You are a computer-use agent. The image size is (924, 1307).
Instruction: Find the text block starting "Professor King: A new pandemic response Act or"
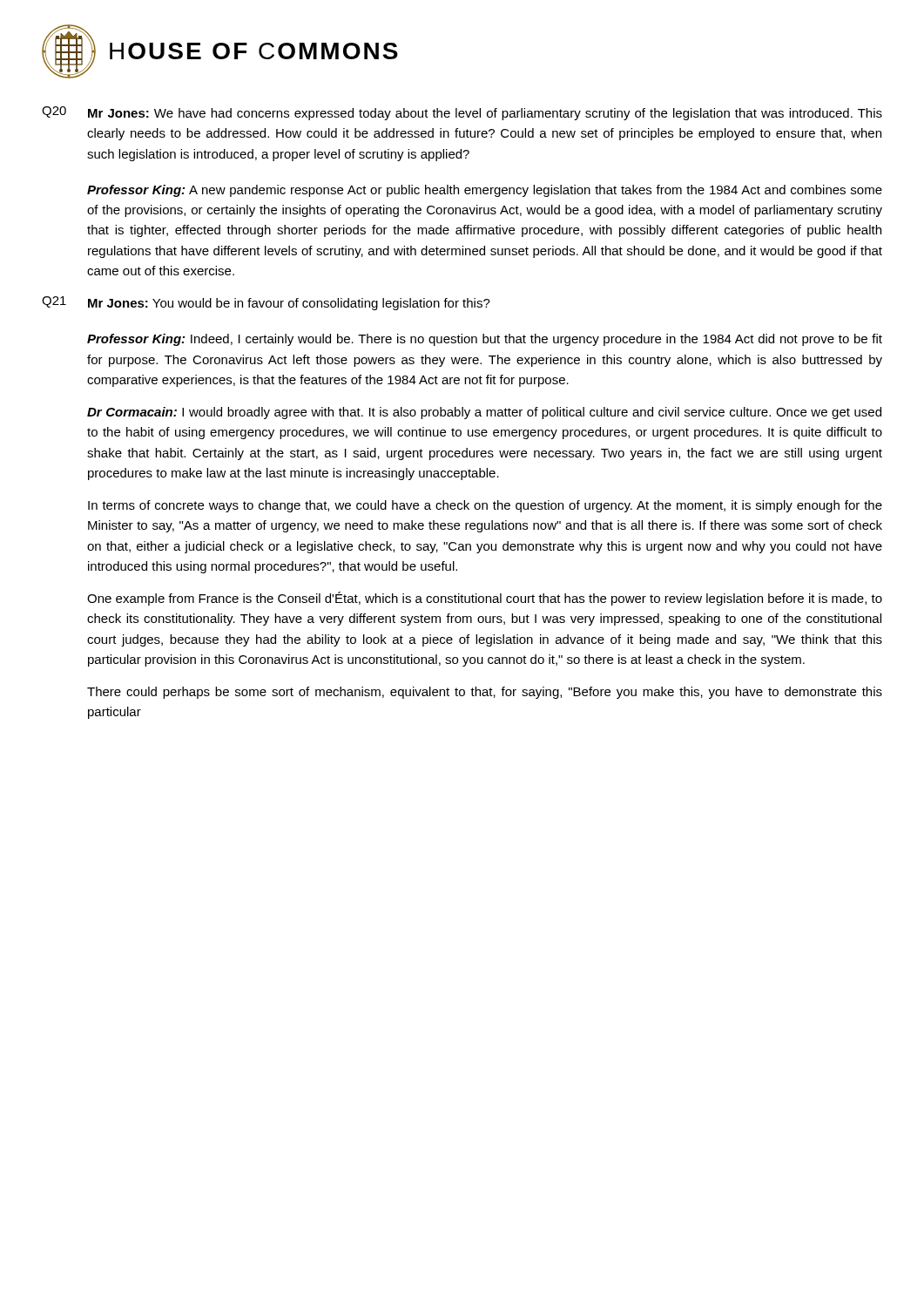click(x=485, y=230)
